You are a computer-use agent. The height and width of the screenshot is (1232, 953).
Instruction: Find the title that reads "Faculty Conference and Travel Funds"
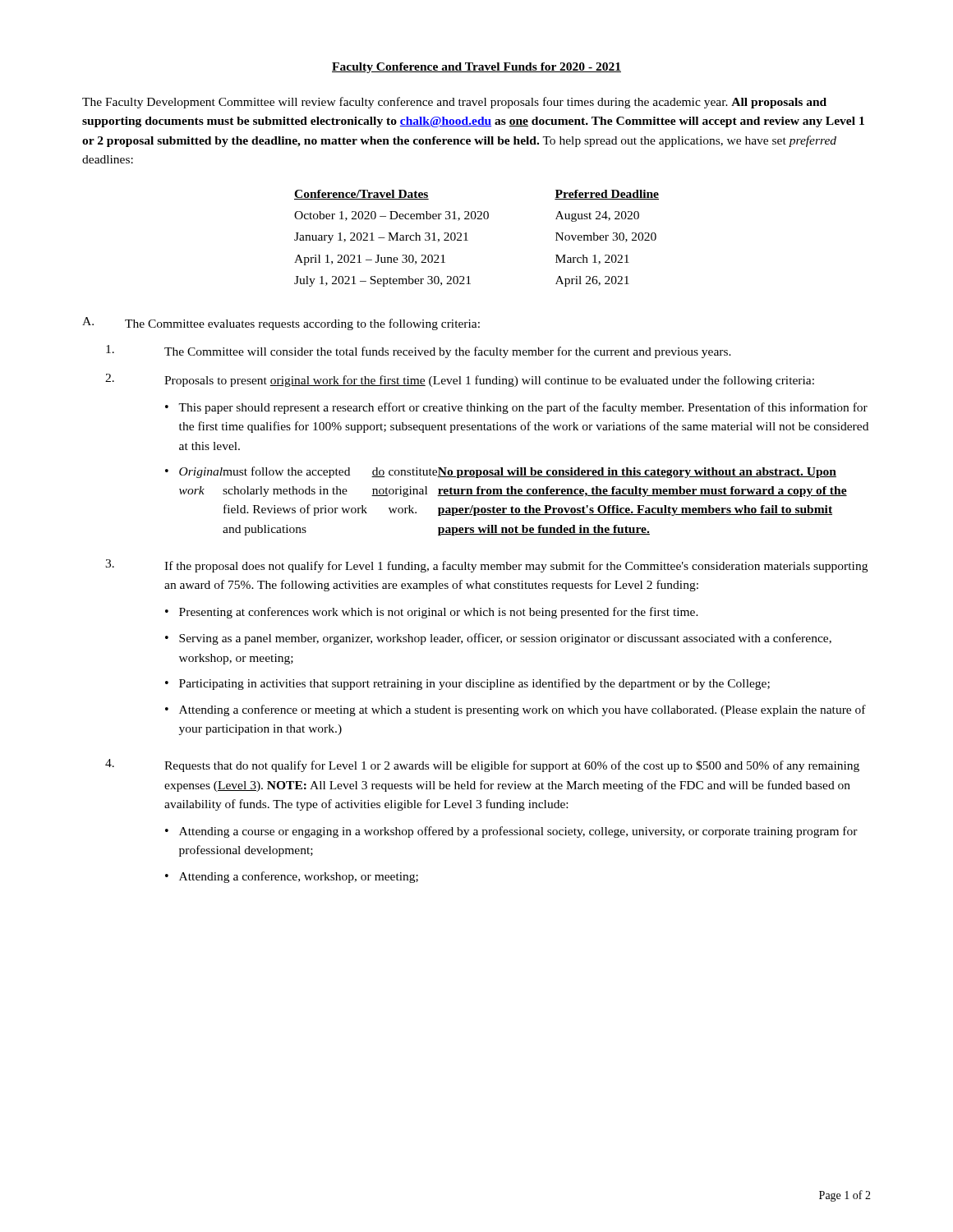click(x=476, y=66)
